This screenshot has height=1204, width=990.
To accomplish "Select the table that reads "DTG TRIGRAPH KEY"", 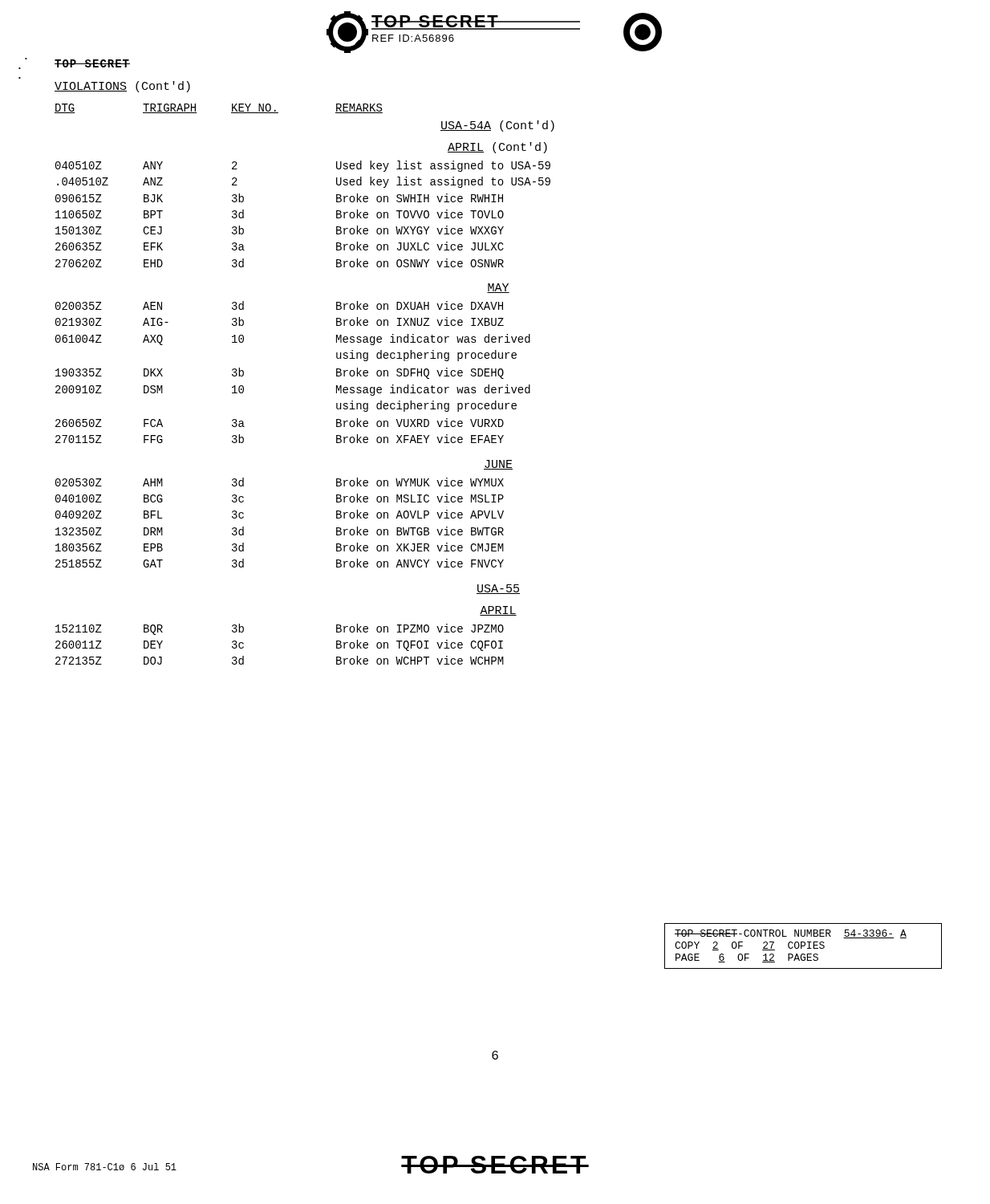I will coord(498,386).
